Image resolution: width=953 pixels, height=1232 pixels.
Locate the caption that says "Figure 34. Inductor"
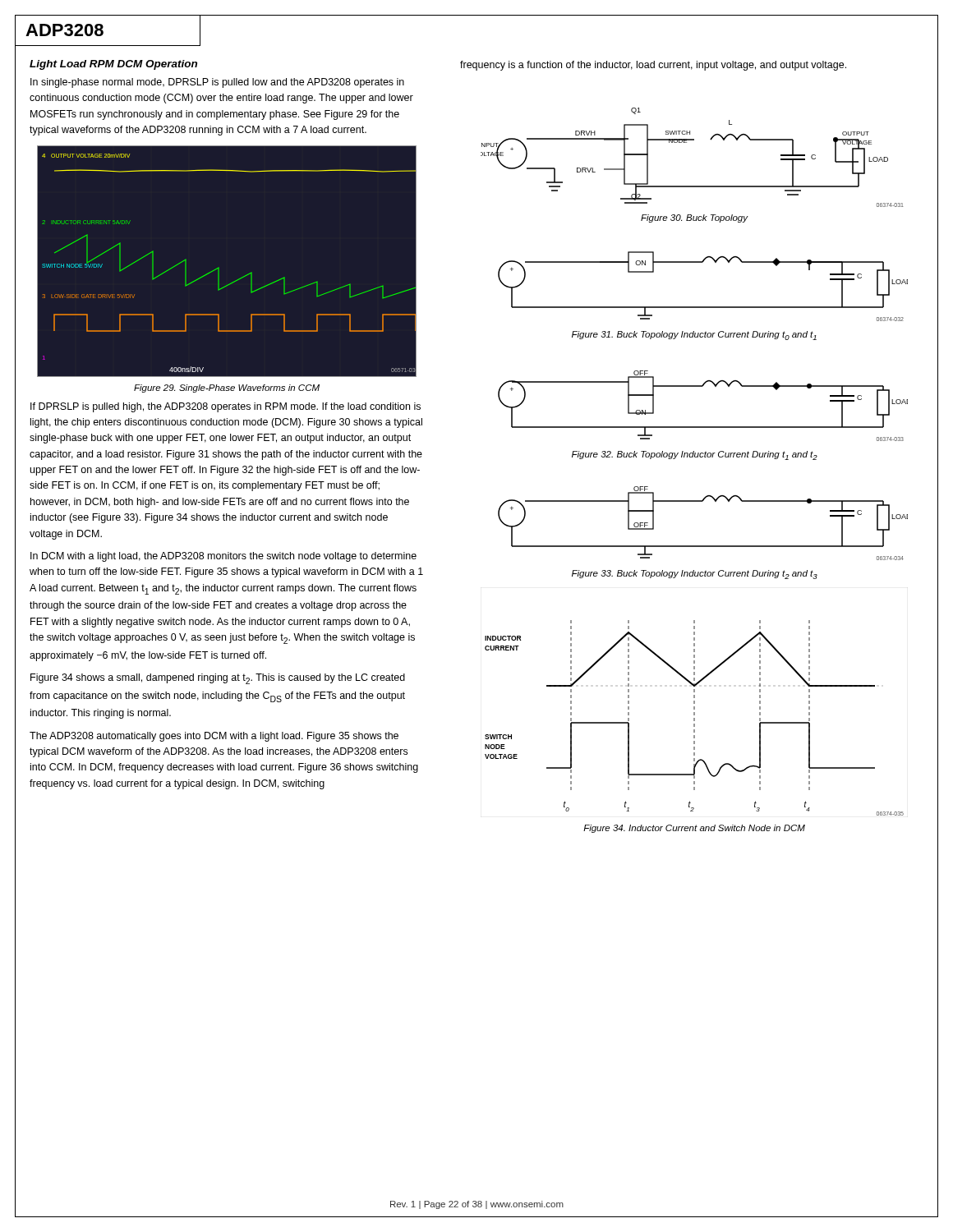click(x=694, y=828)
